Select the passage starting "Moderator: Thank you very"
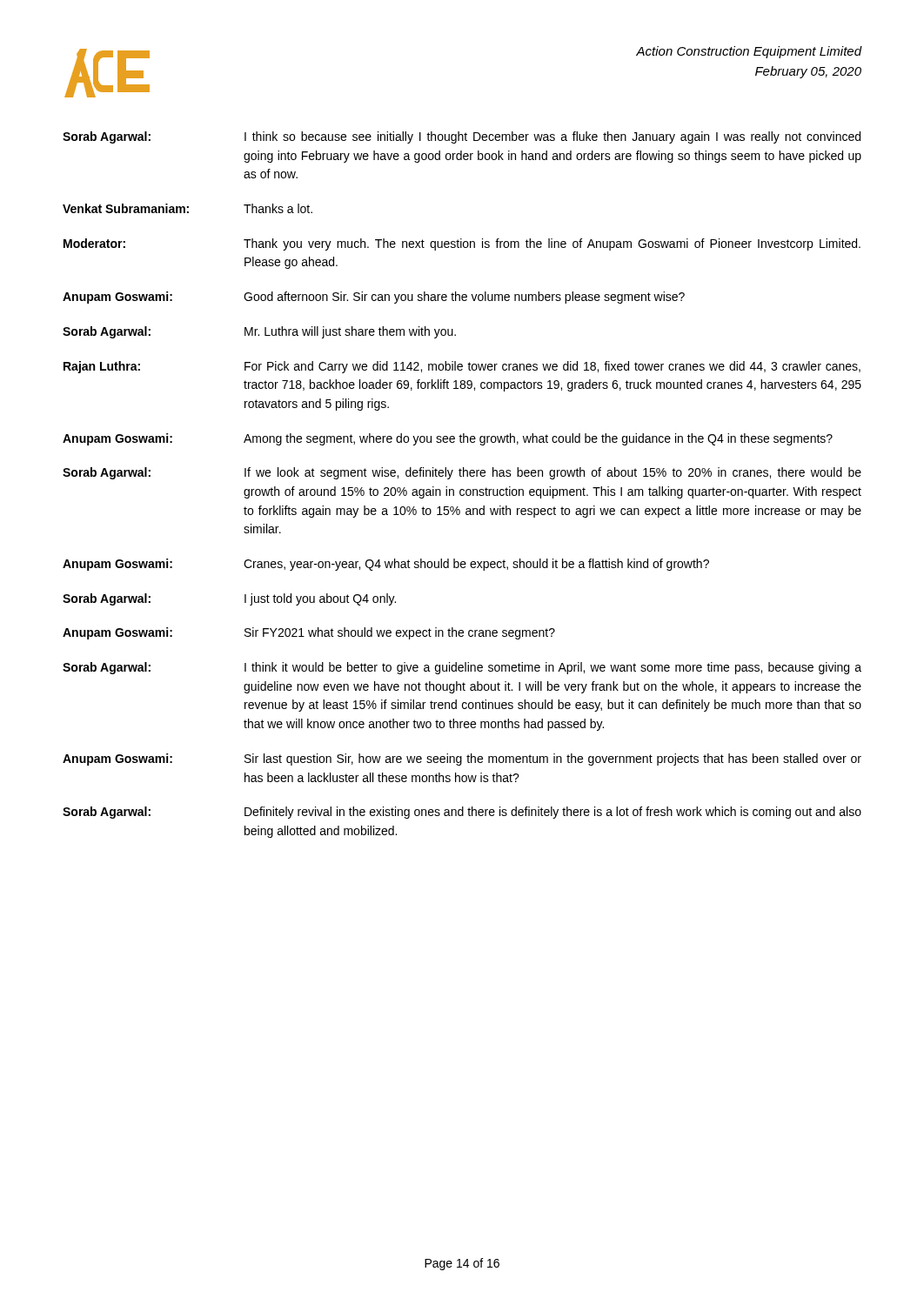Image resolution: width=924 pixels, height=1305 pixels. coord(462,254)
